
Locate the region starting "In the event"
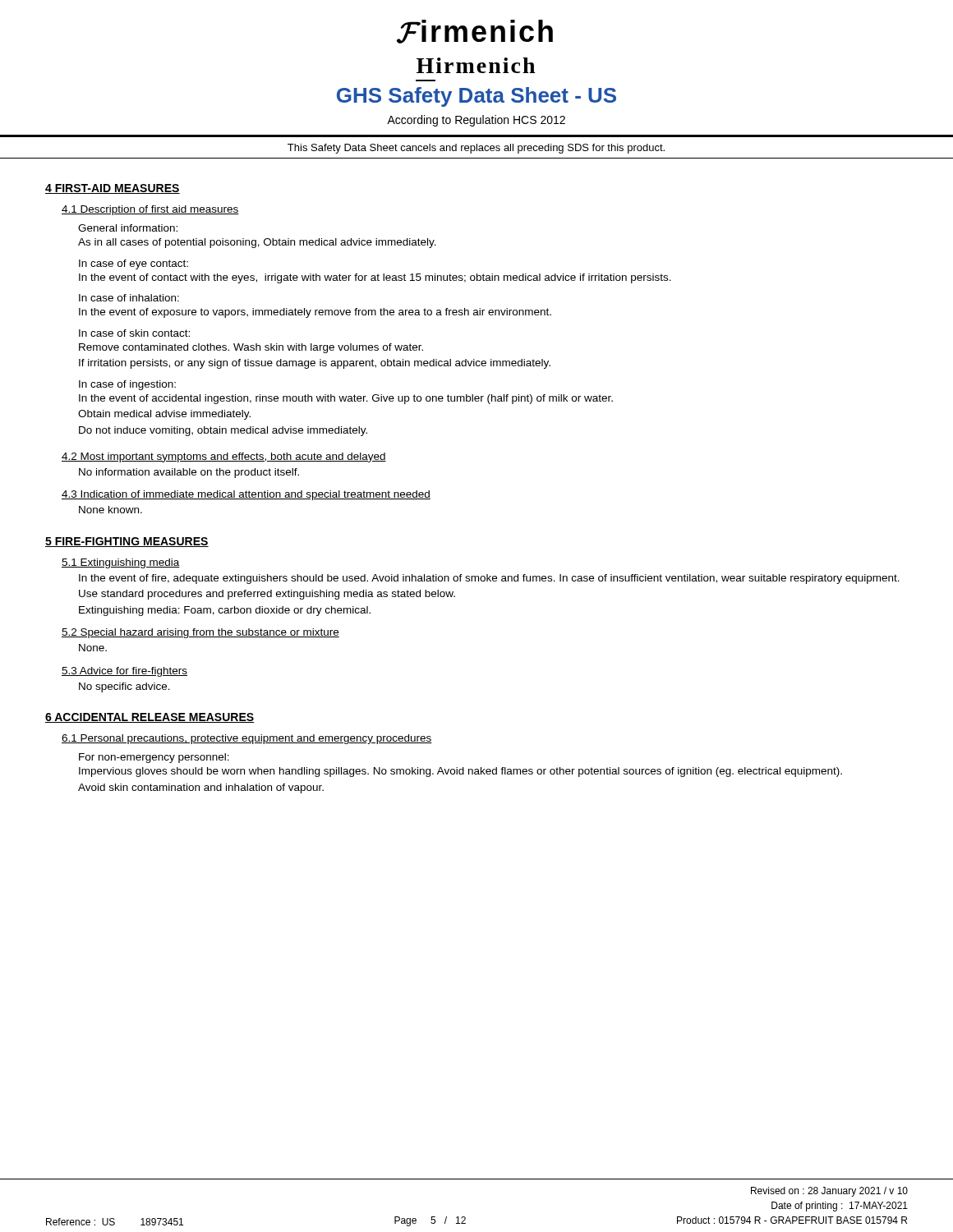point(489,579)
